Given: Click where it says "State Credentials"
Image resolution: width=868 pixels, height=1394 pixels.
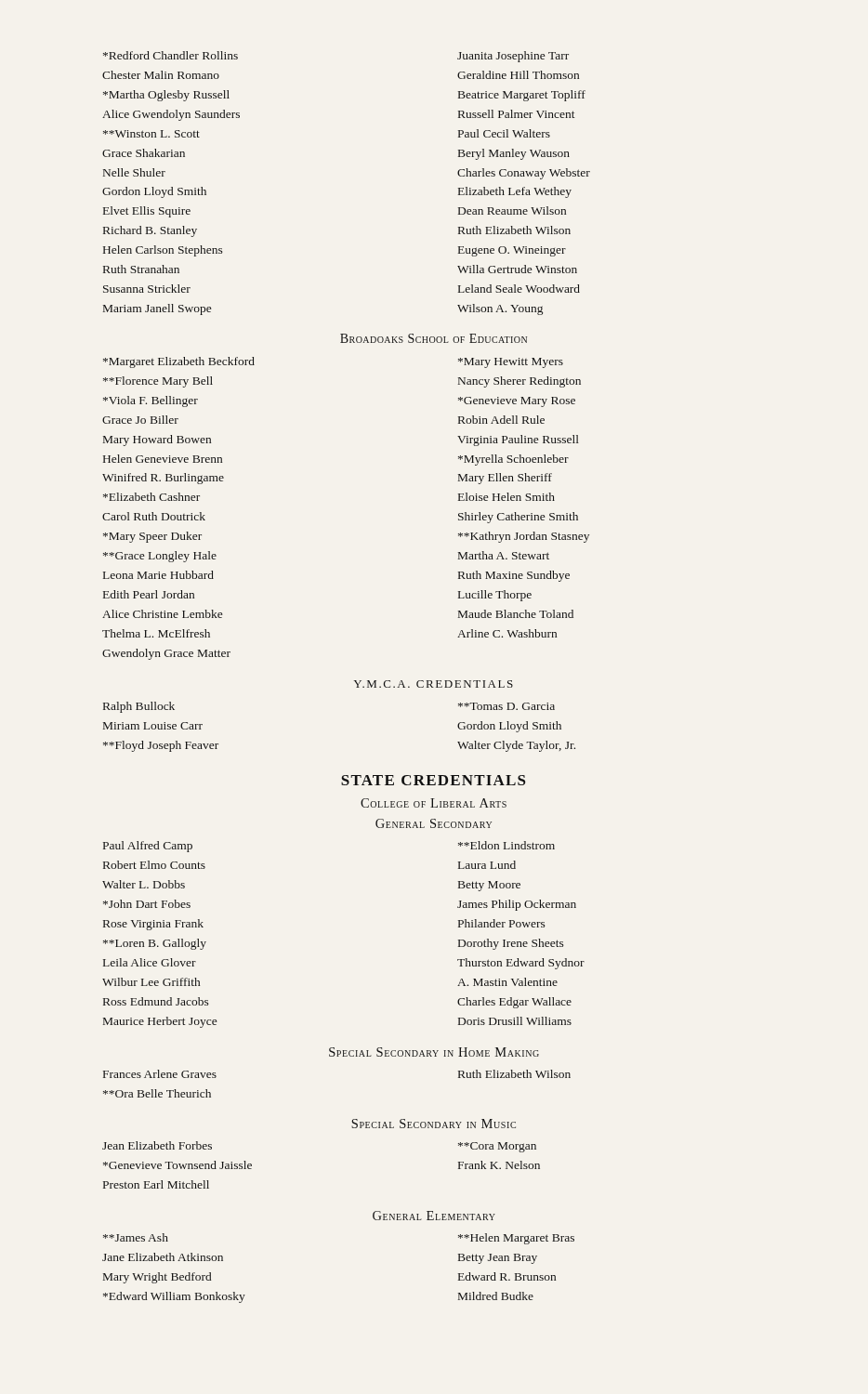Looking at the screenshot, I should click(434, 781).
